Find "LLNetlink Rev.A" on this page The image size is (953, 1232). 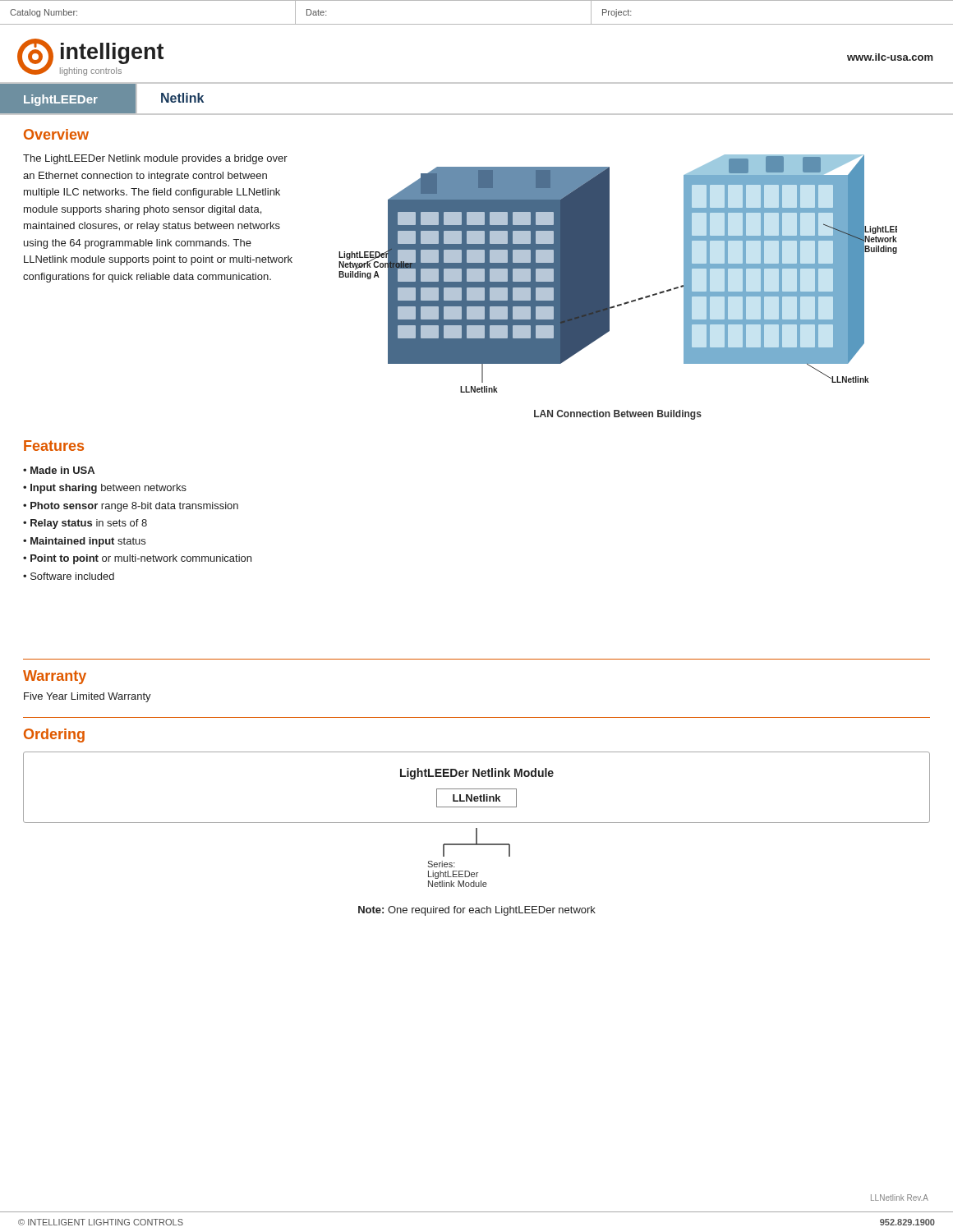(x=899, y=1198)
